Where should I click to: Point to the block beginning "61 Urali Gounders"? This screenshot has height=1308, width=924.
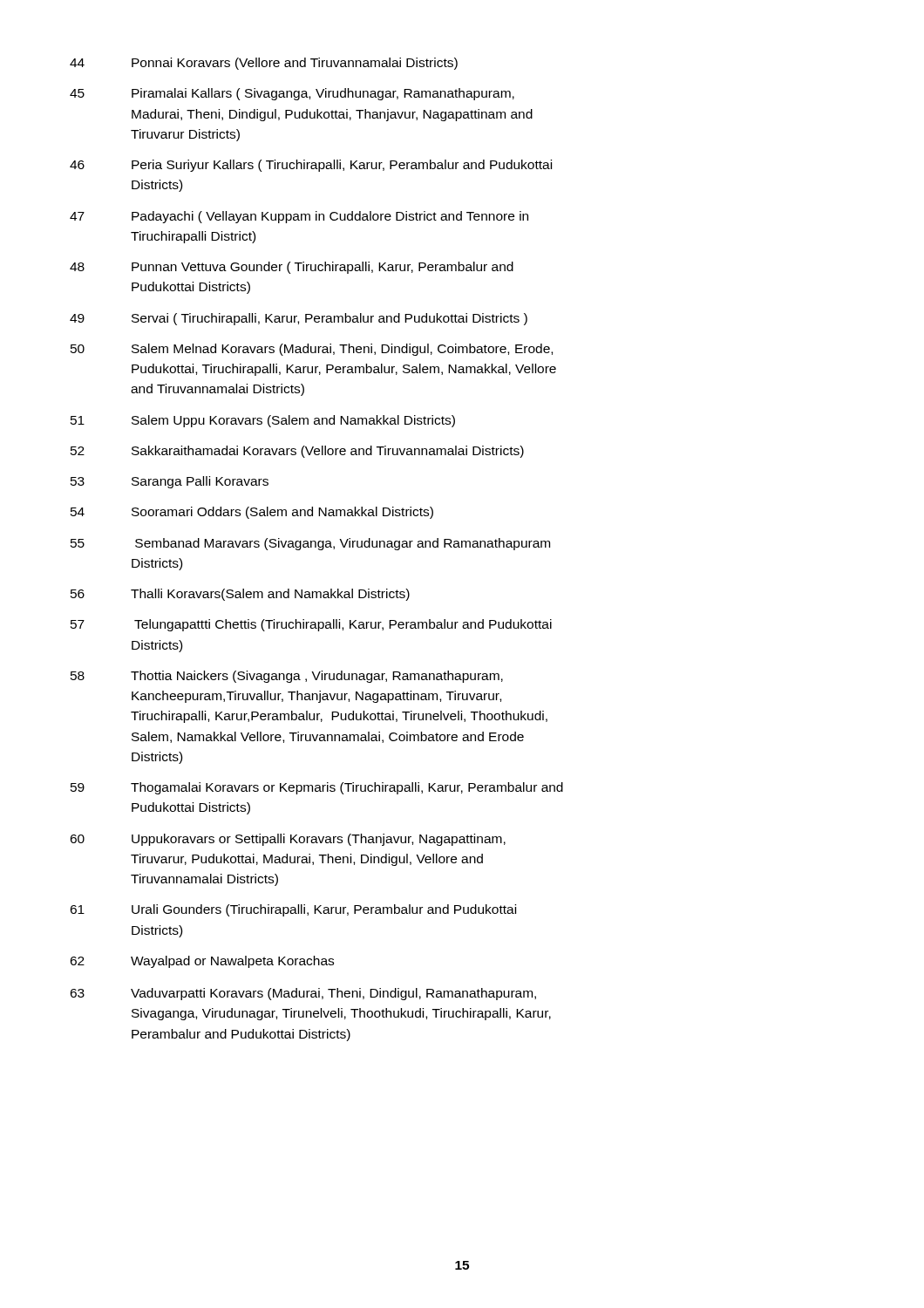[x=462, y=920]
